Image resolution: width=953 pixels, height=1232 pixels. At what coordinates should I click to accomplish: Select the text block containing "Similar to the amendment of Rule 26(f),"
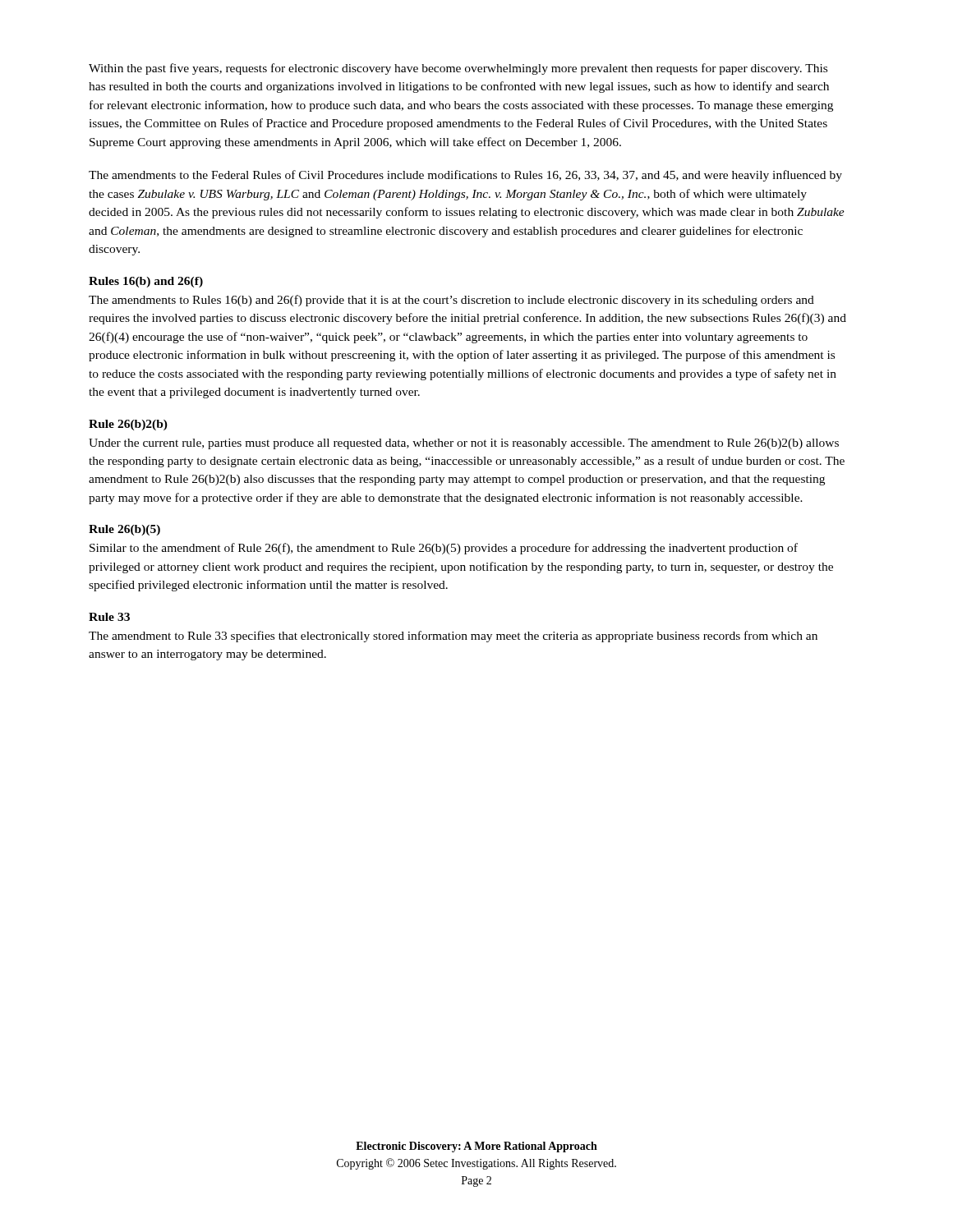point(461,566)
